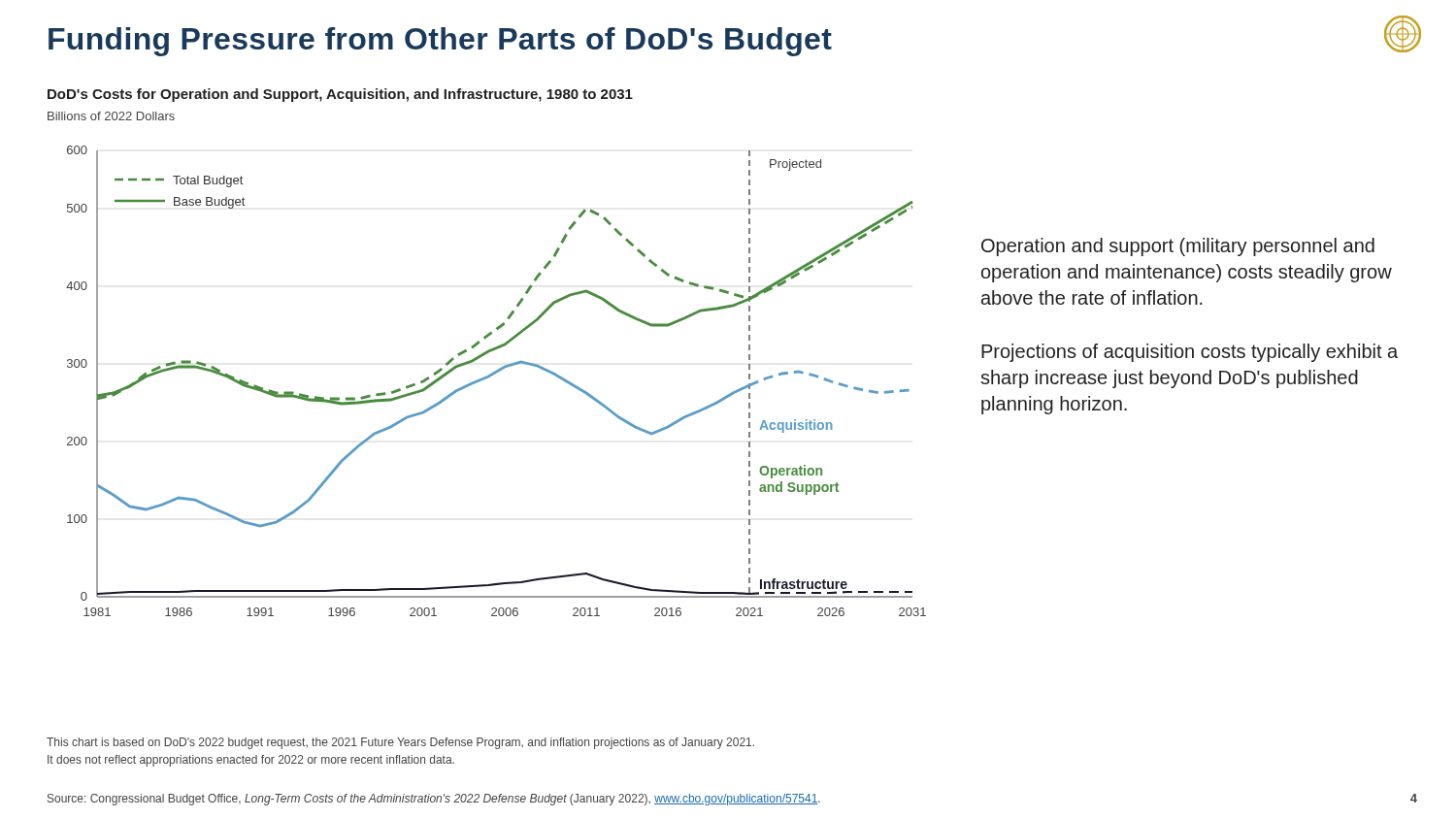Locate the line chart
The height and width of the screenshot is (819, 1456).
[490, 388]
